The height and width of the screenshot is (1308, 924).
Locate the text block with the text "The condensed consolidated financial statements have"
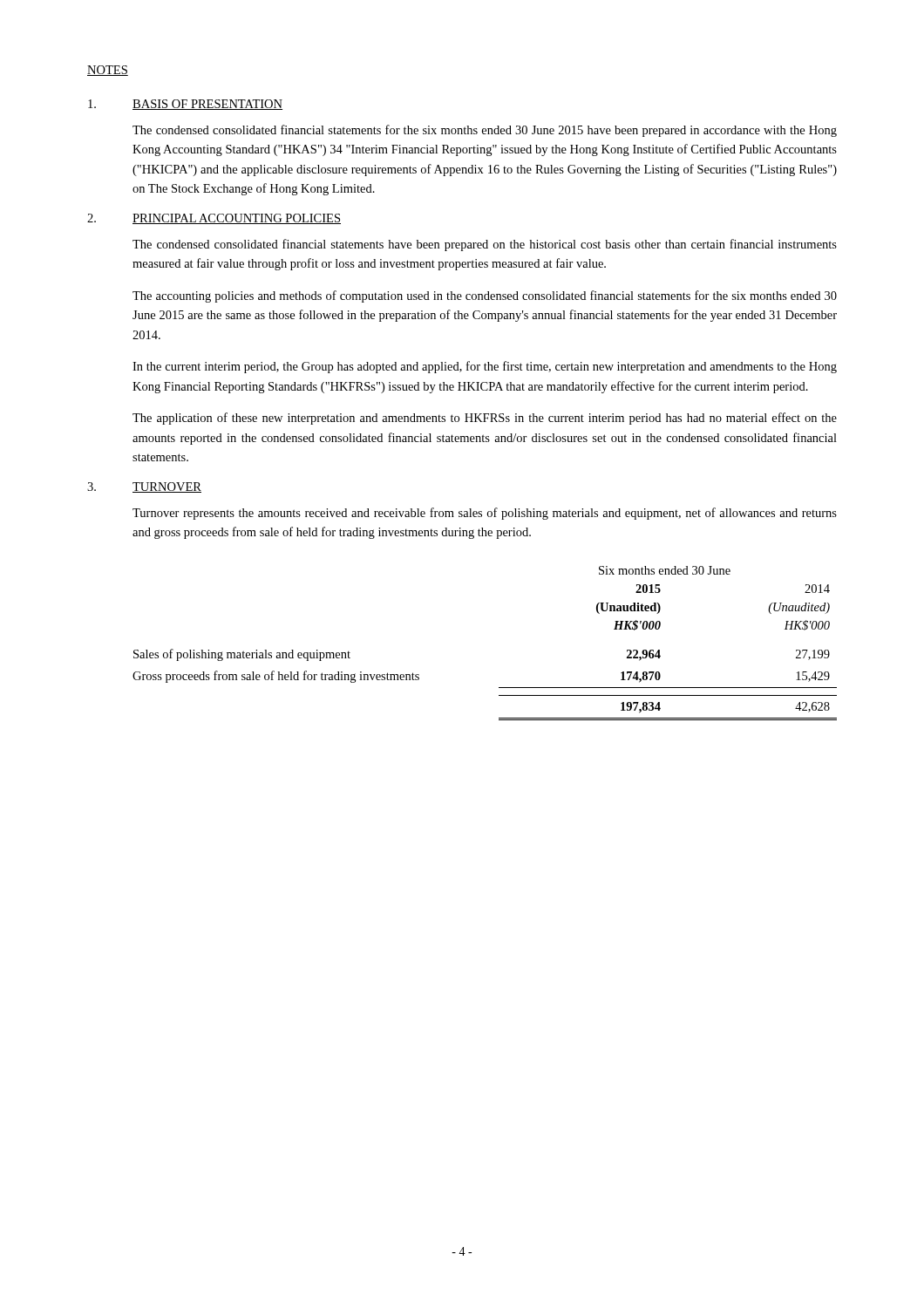click(x=485, y=254)
